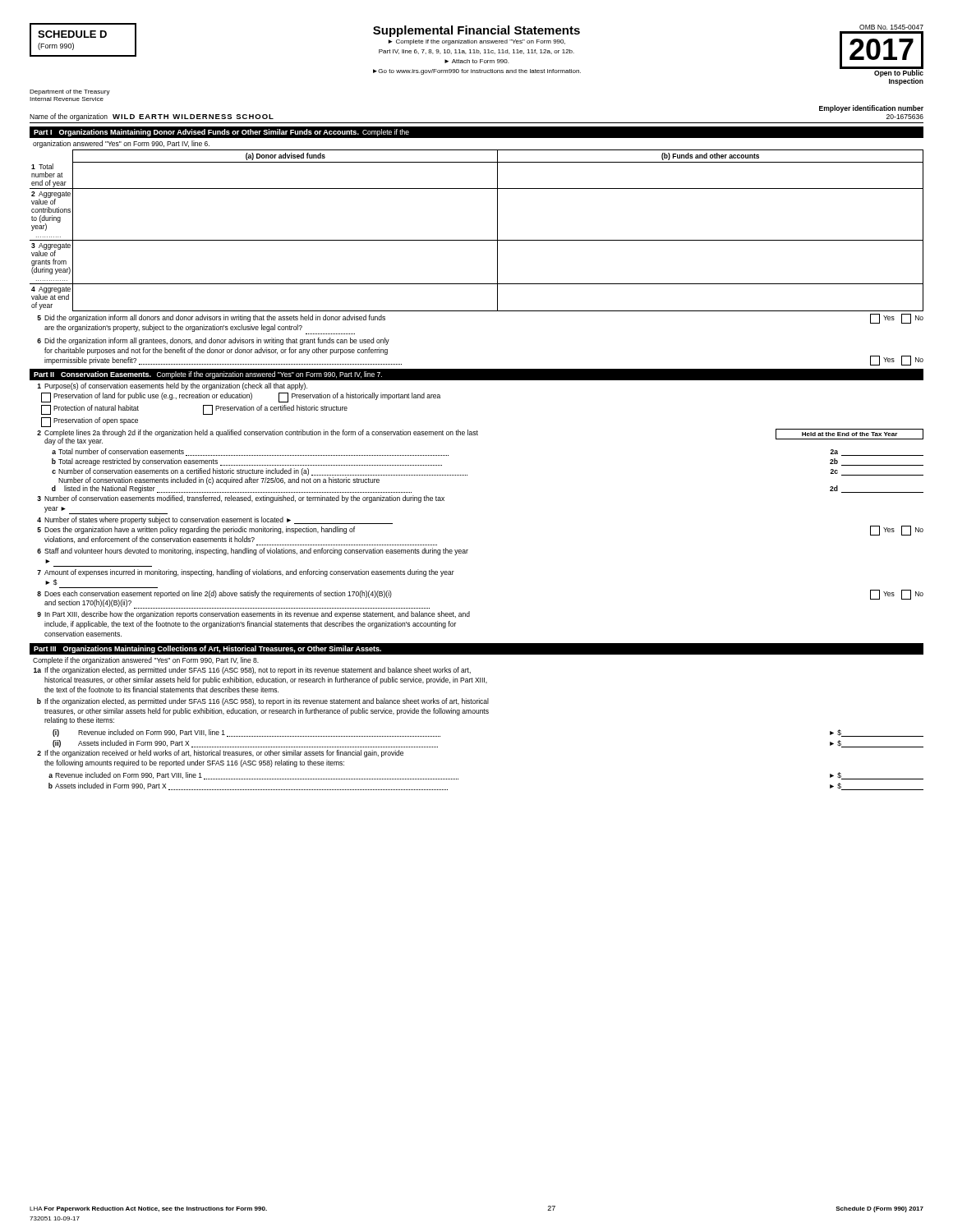The height and width of the screenshot is (1232, 953).
Task: Locate the list item that reads "Preservation of land for public use"
Action: (x=241, y=397)
